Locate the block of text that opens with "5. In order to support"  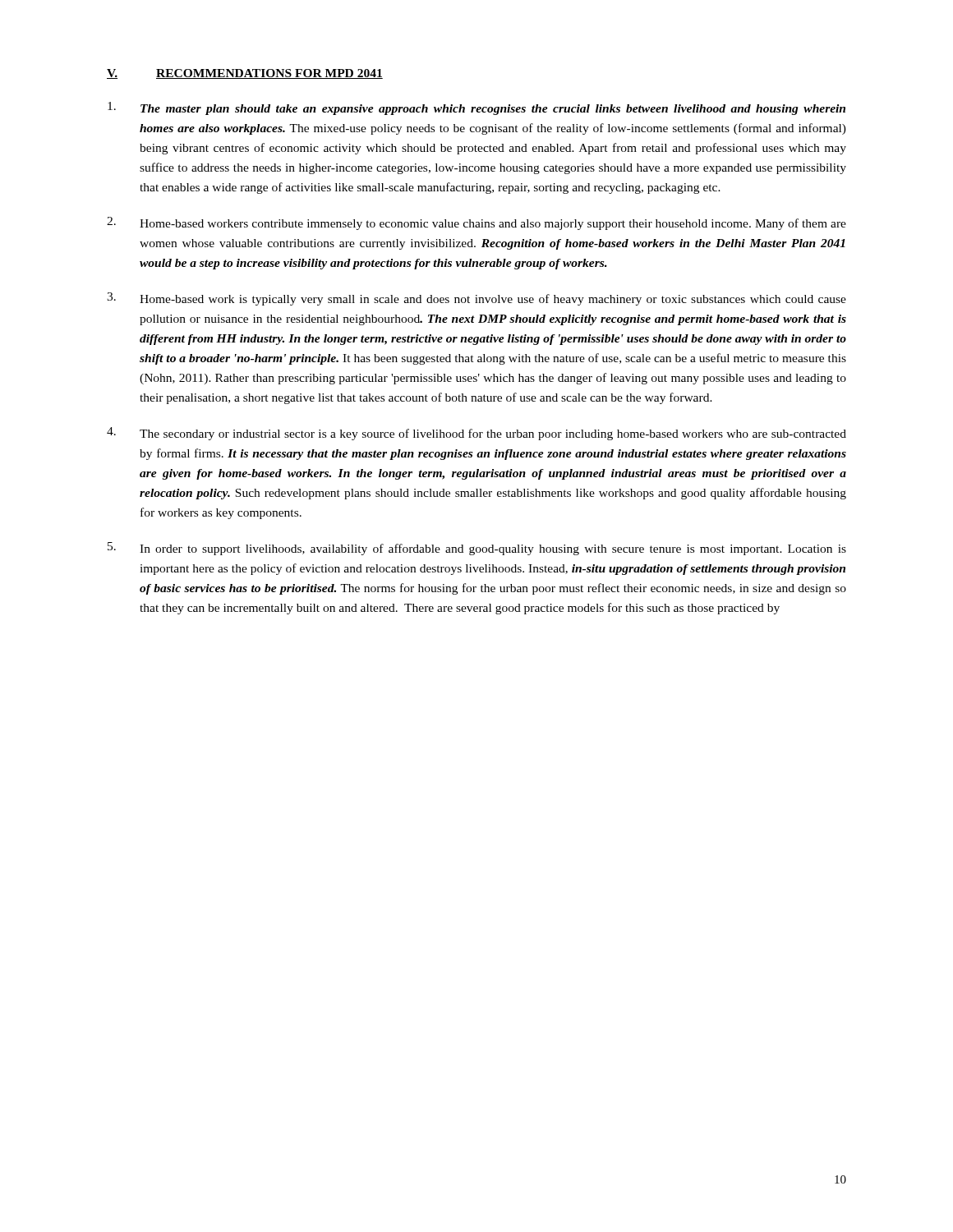[476, 578]
